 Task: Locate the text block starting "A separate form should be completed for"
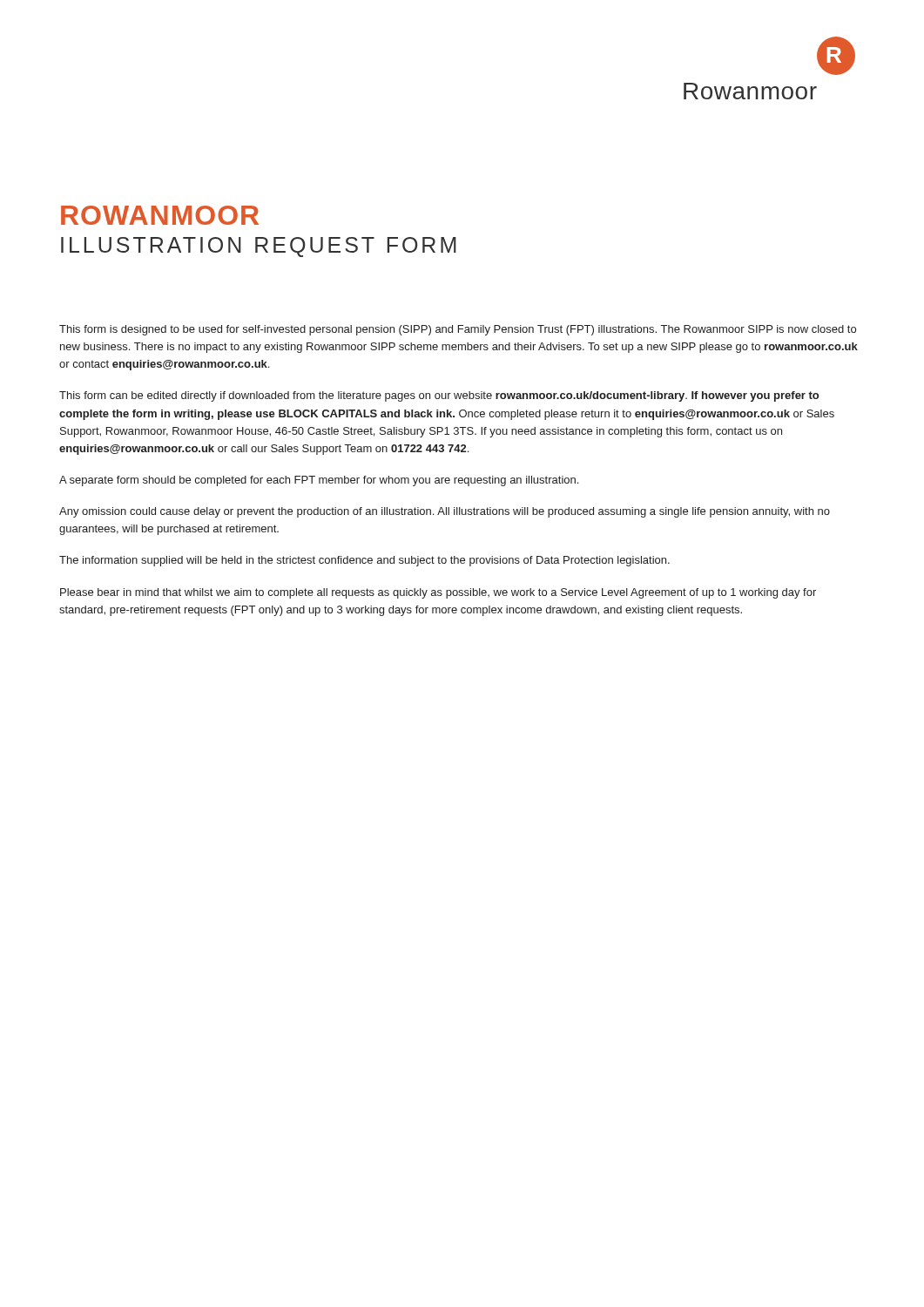point(319,480)
